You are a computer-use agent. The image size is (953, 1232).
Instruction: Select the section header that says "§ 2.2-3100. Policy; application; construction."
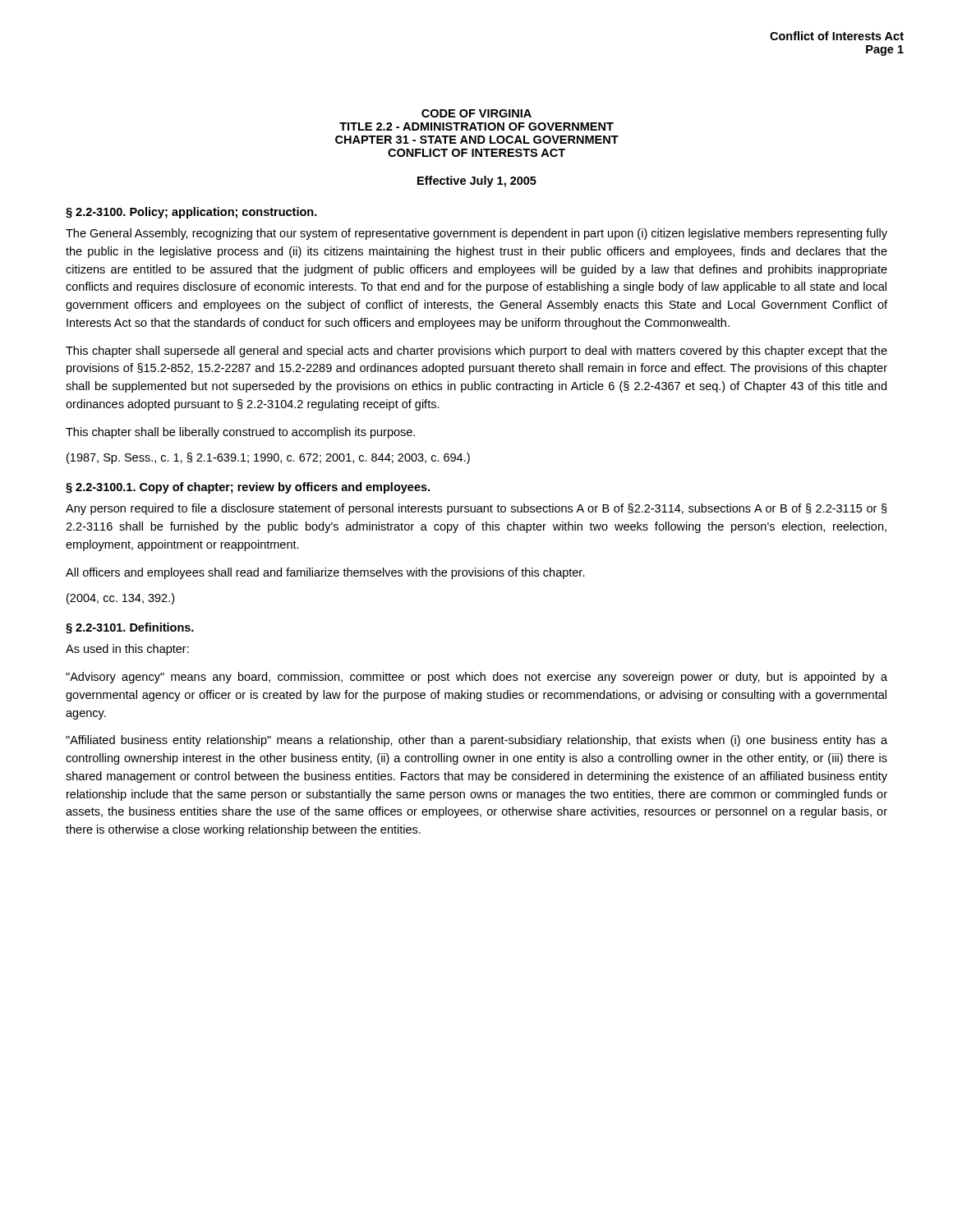point(192,212)
